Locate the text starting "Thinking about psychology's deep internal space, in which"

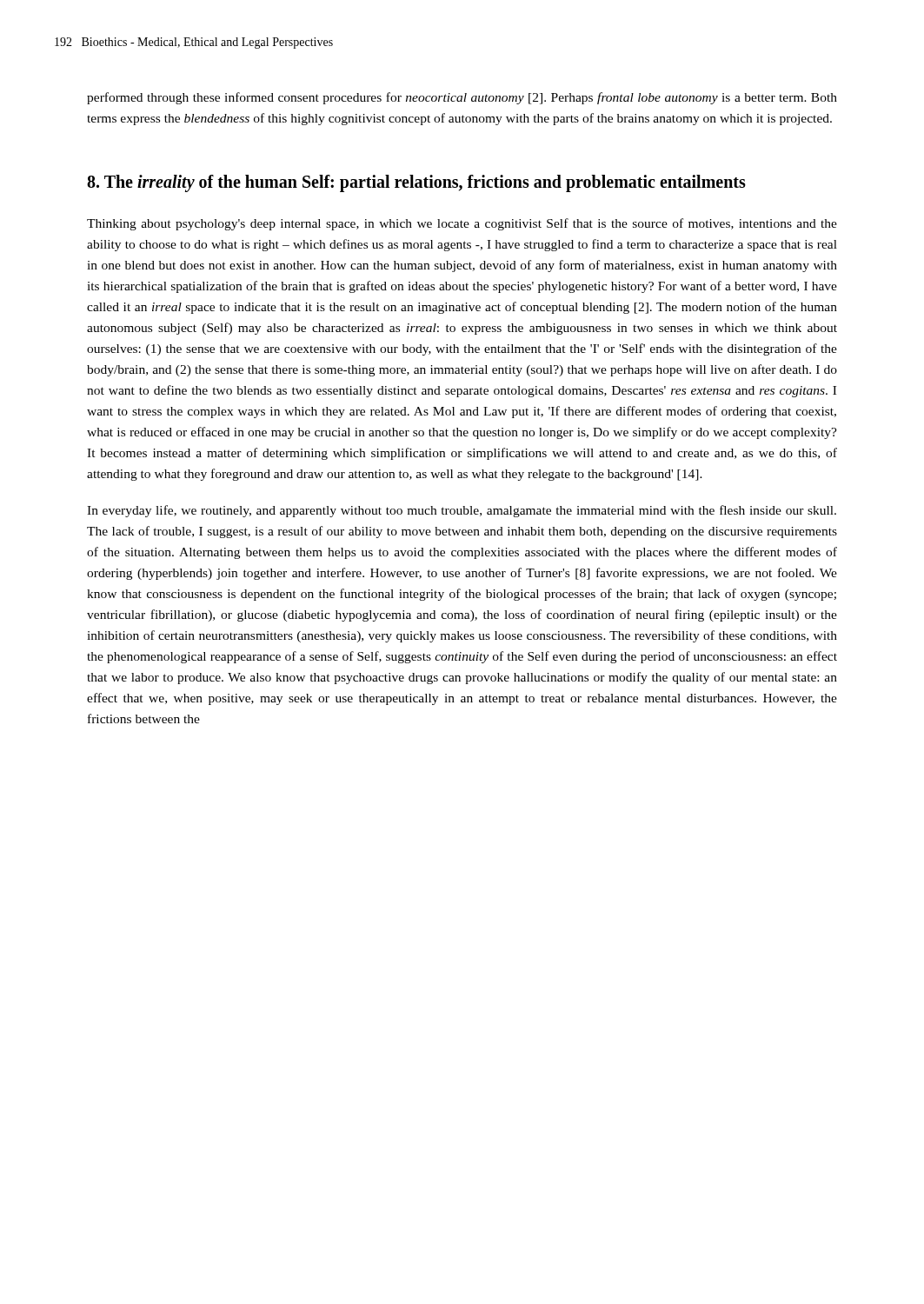tap(462, 348)
